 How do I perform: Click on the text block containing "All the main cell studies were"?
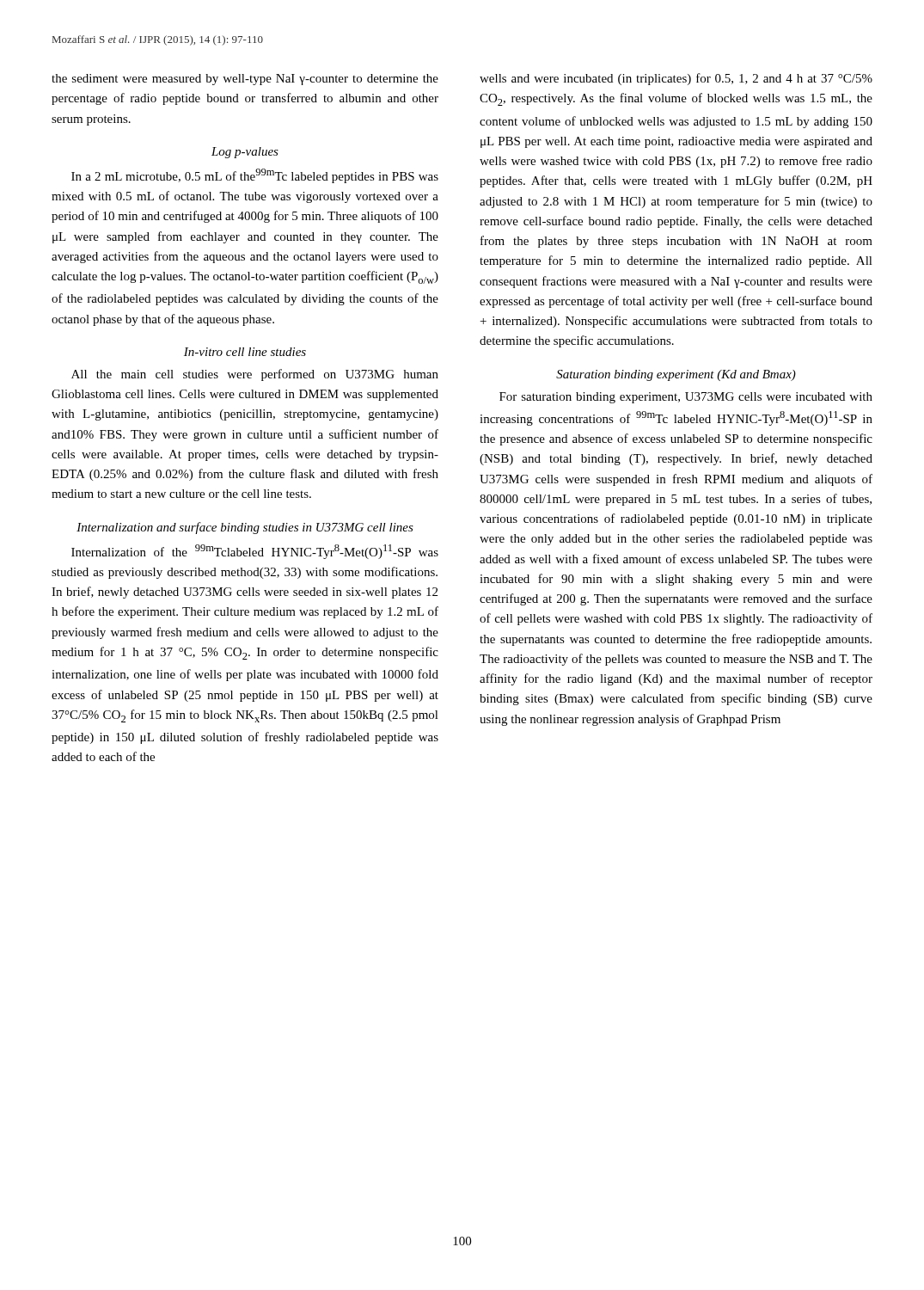pyautogui.click(x=245, y=435)
